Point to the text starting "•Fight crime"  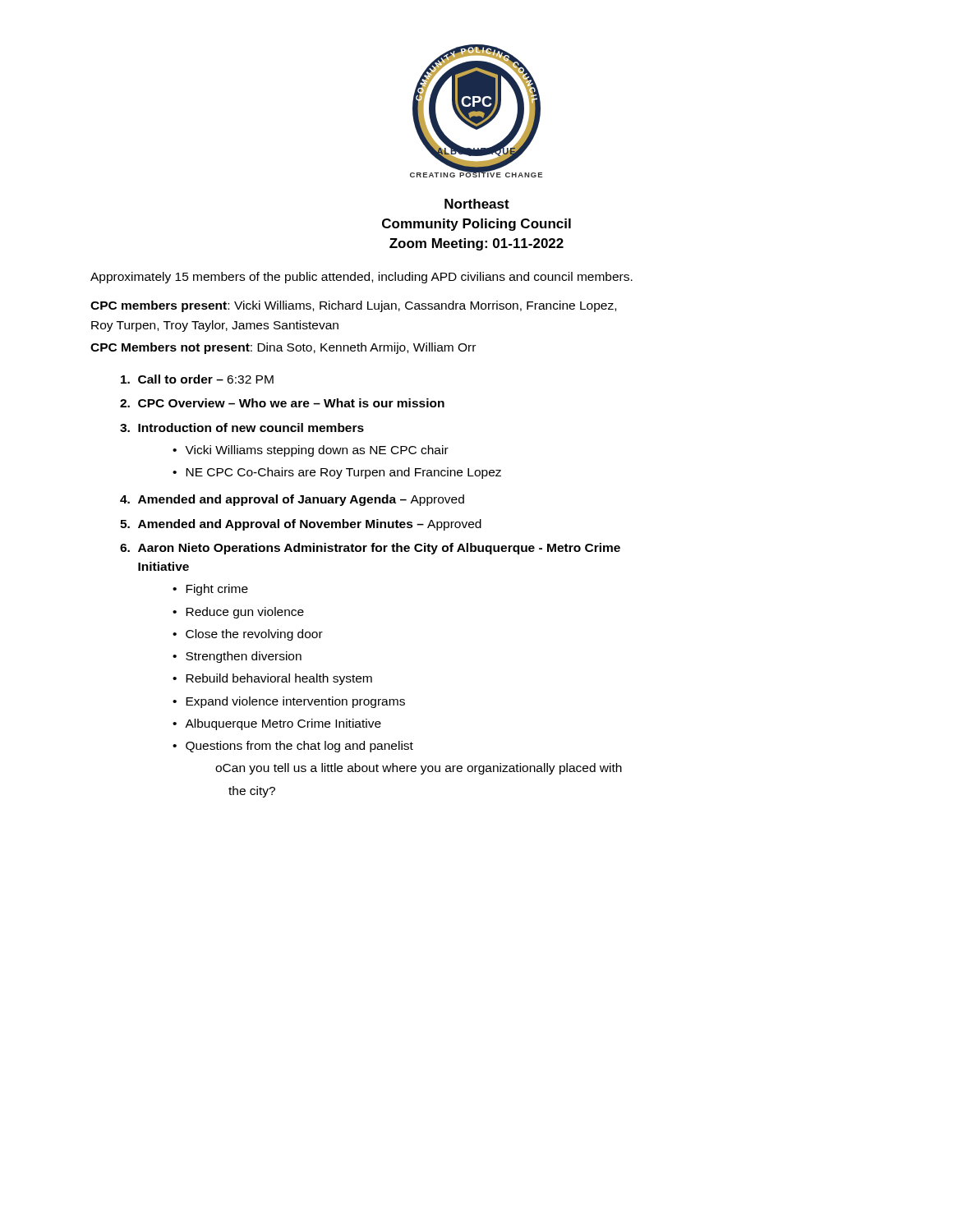[x=210, y=589]
